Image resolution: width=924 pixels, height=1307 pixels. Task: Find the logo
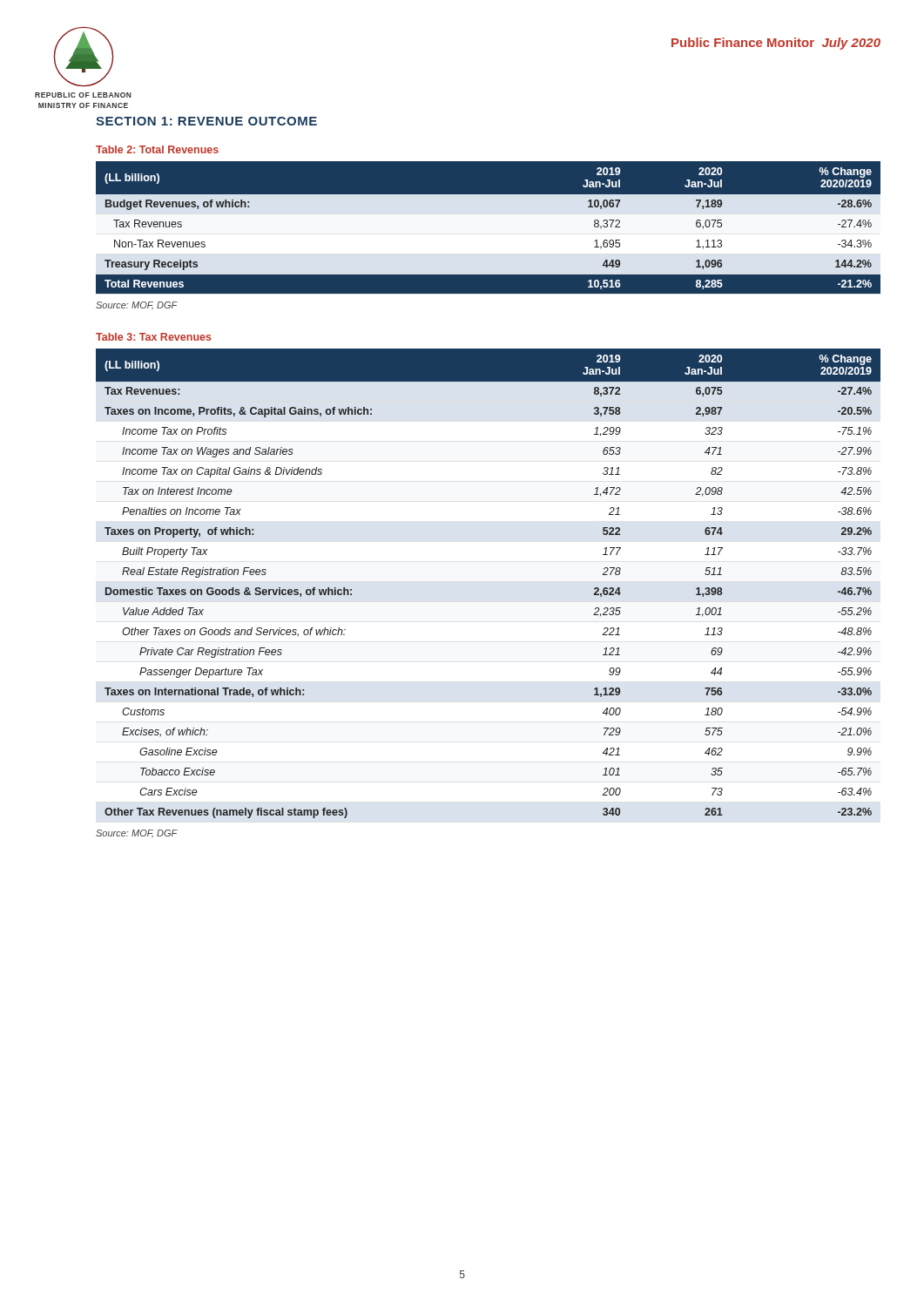tap(83, 69)
